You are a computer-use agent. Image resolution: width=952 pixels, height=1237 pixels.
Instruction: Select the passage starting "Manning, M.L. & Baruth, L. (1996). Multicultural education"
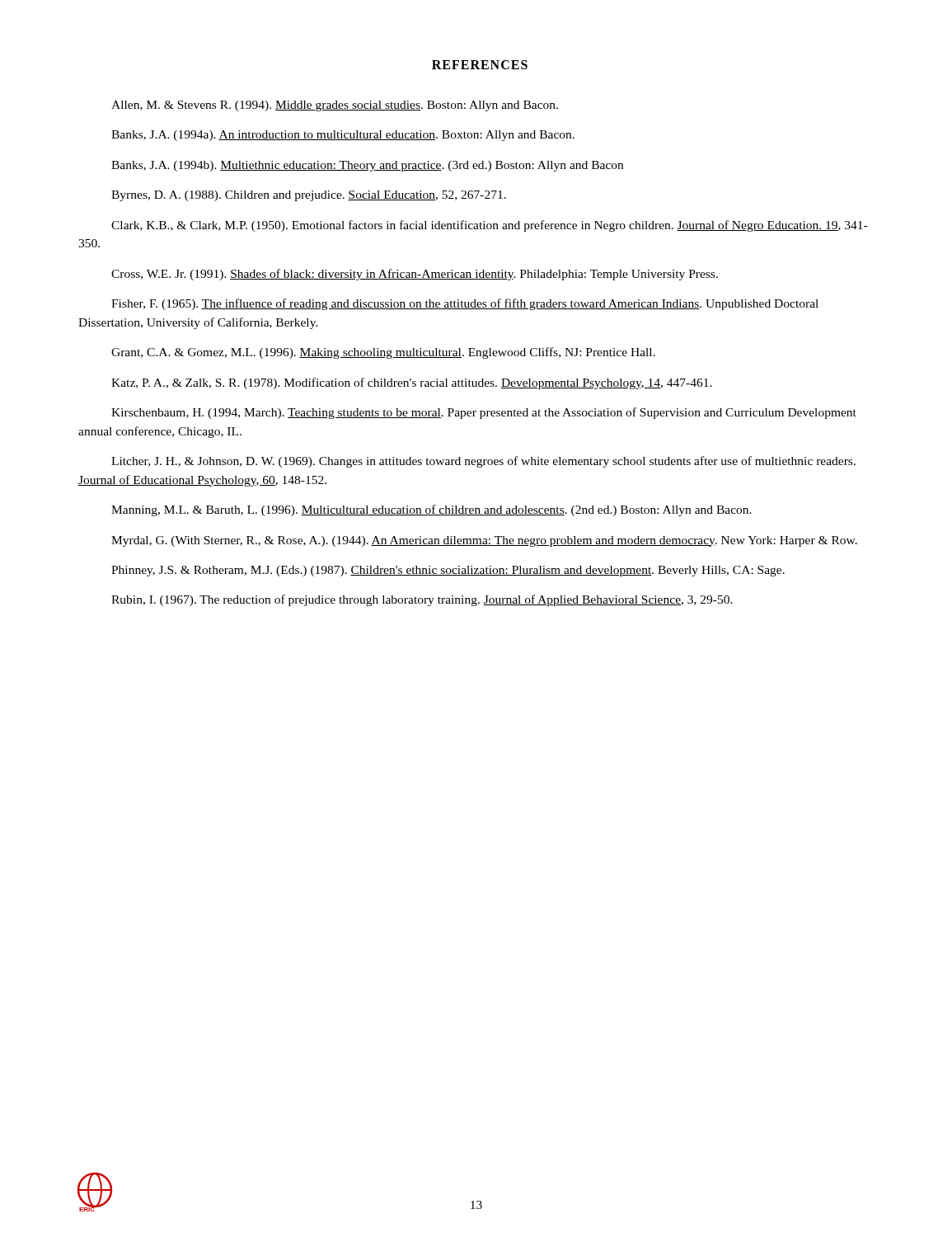tap(432, 509)
